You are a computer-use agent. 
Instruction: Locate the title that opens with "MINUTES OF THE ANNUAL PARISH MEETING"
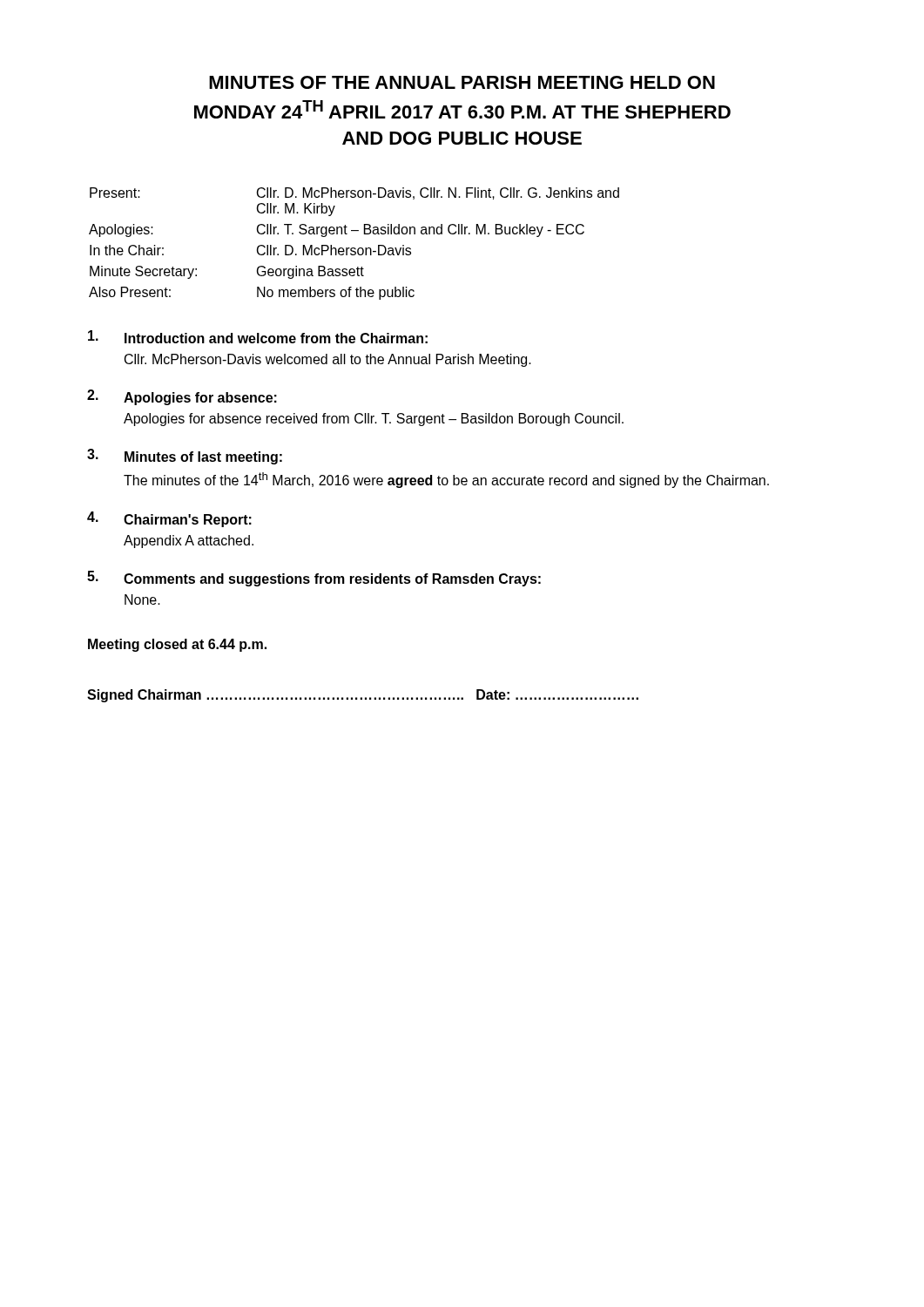pos(462,110)
